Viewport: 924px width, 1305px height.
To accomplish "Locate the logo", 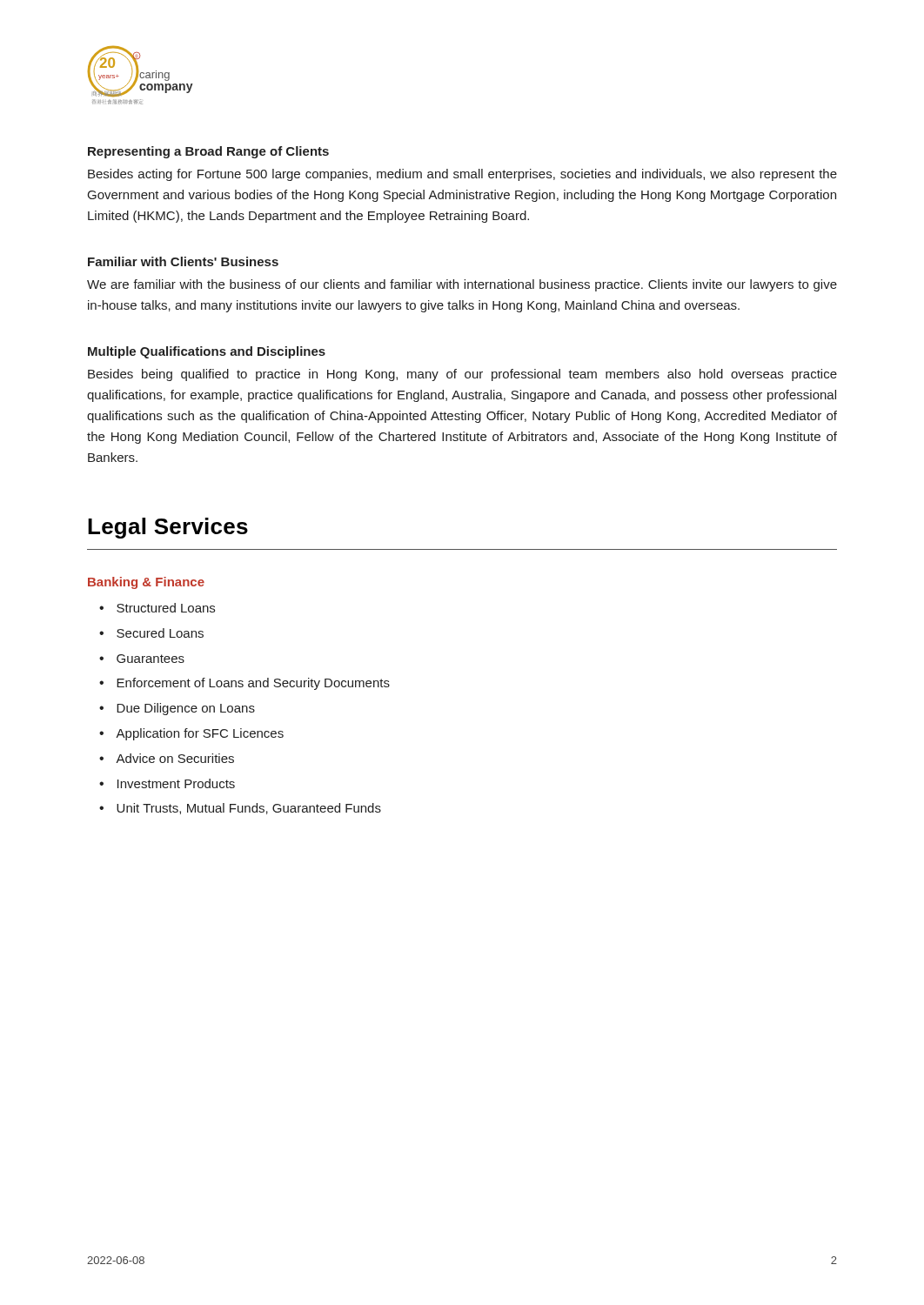I will point(170,78).
